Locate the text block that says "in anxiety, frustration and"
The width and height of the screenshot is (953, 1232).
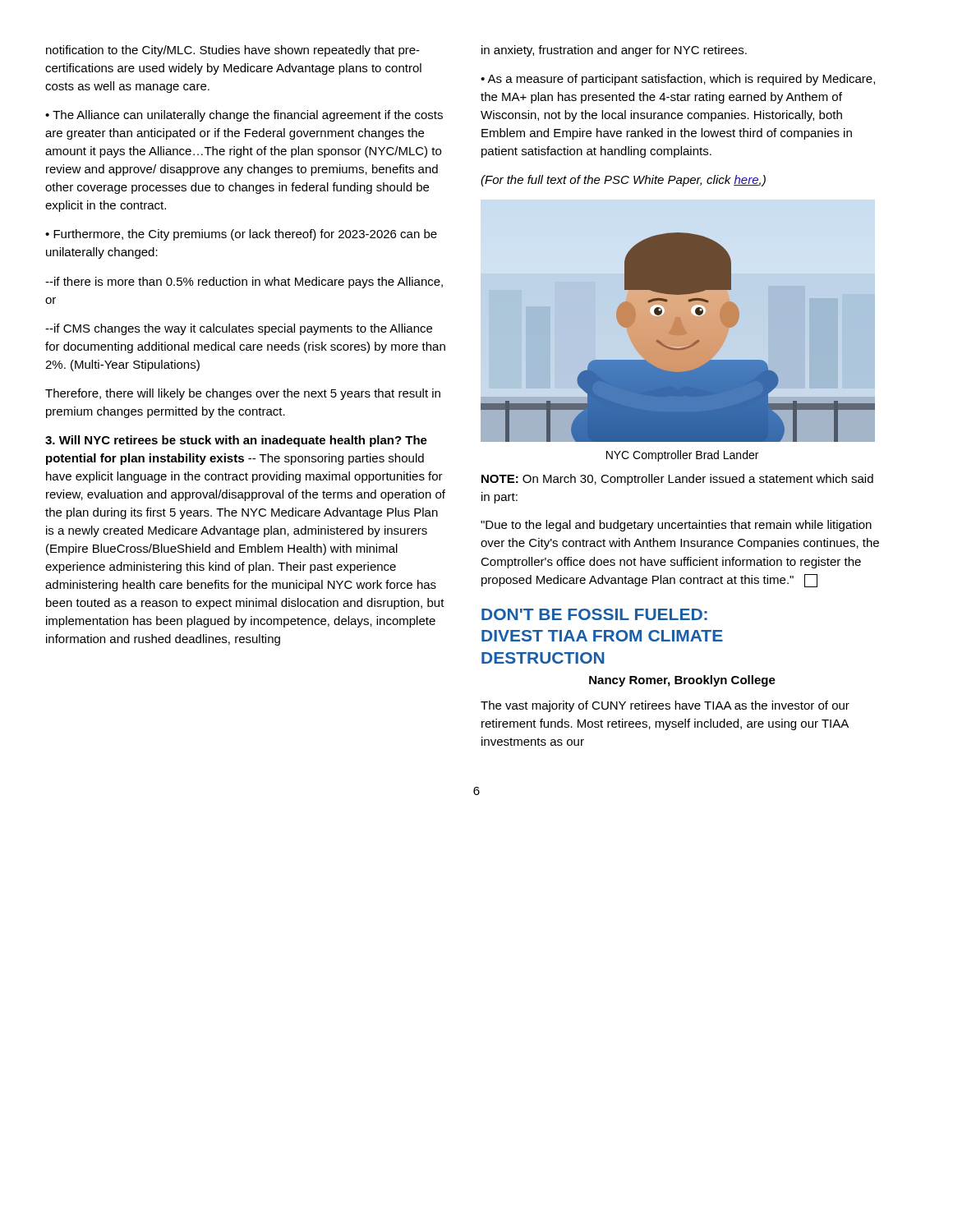[614, 50]
